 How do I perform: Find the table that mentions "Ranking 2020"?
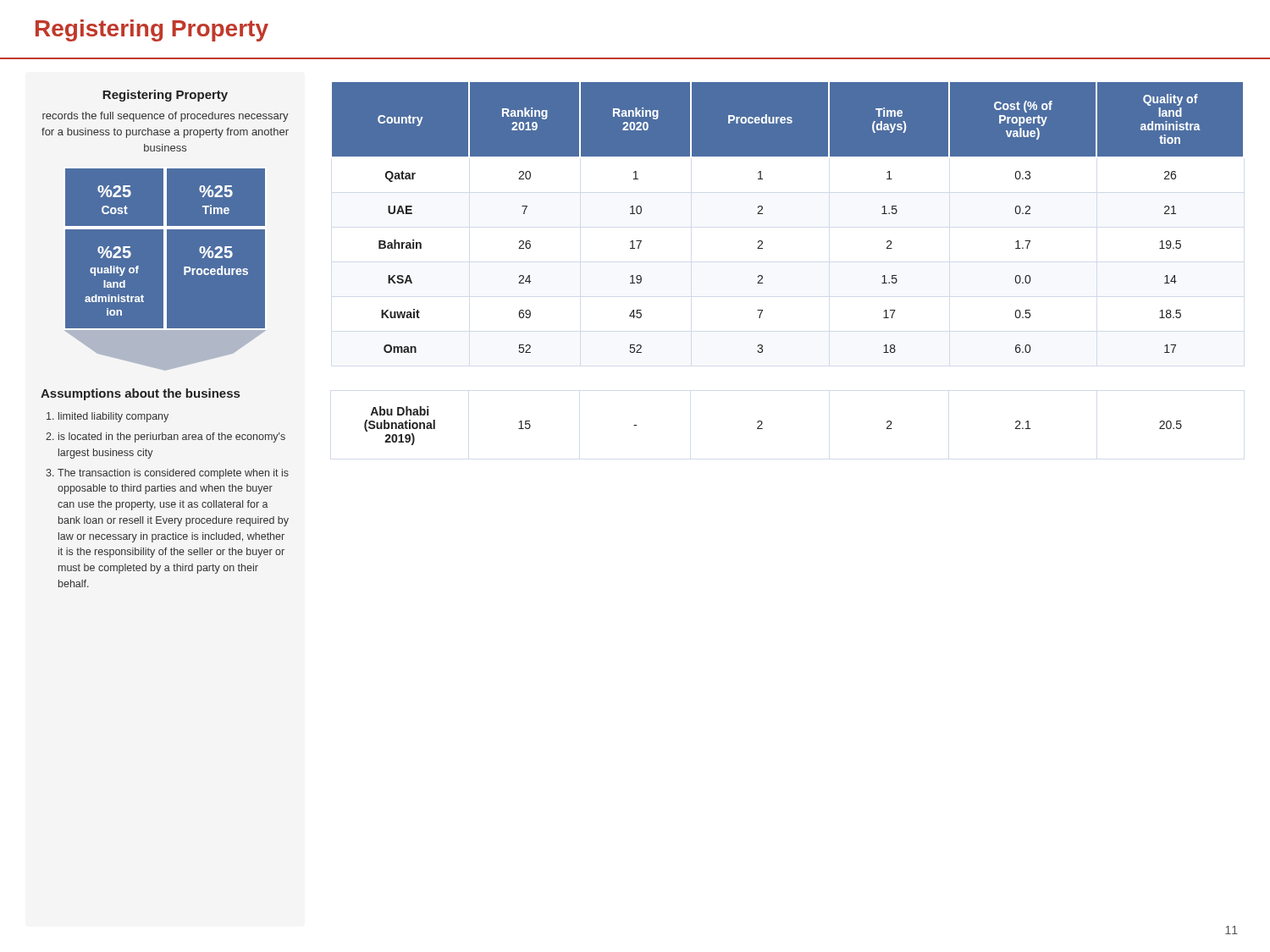pos(787,223)
